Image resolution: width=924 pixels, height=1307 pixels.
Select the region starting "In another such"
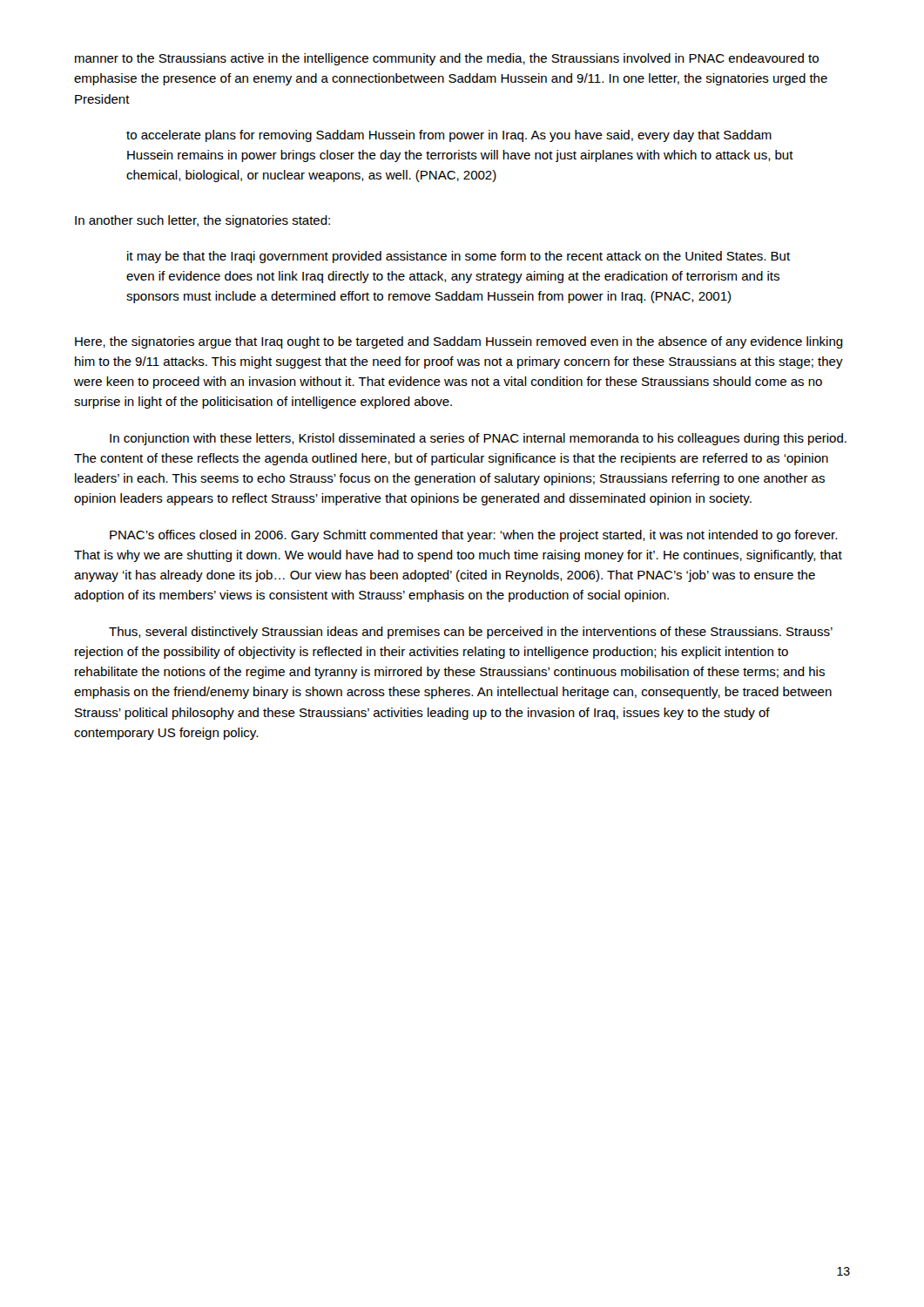(x=203, y=220)
